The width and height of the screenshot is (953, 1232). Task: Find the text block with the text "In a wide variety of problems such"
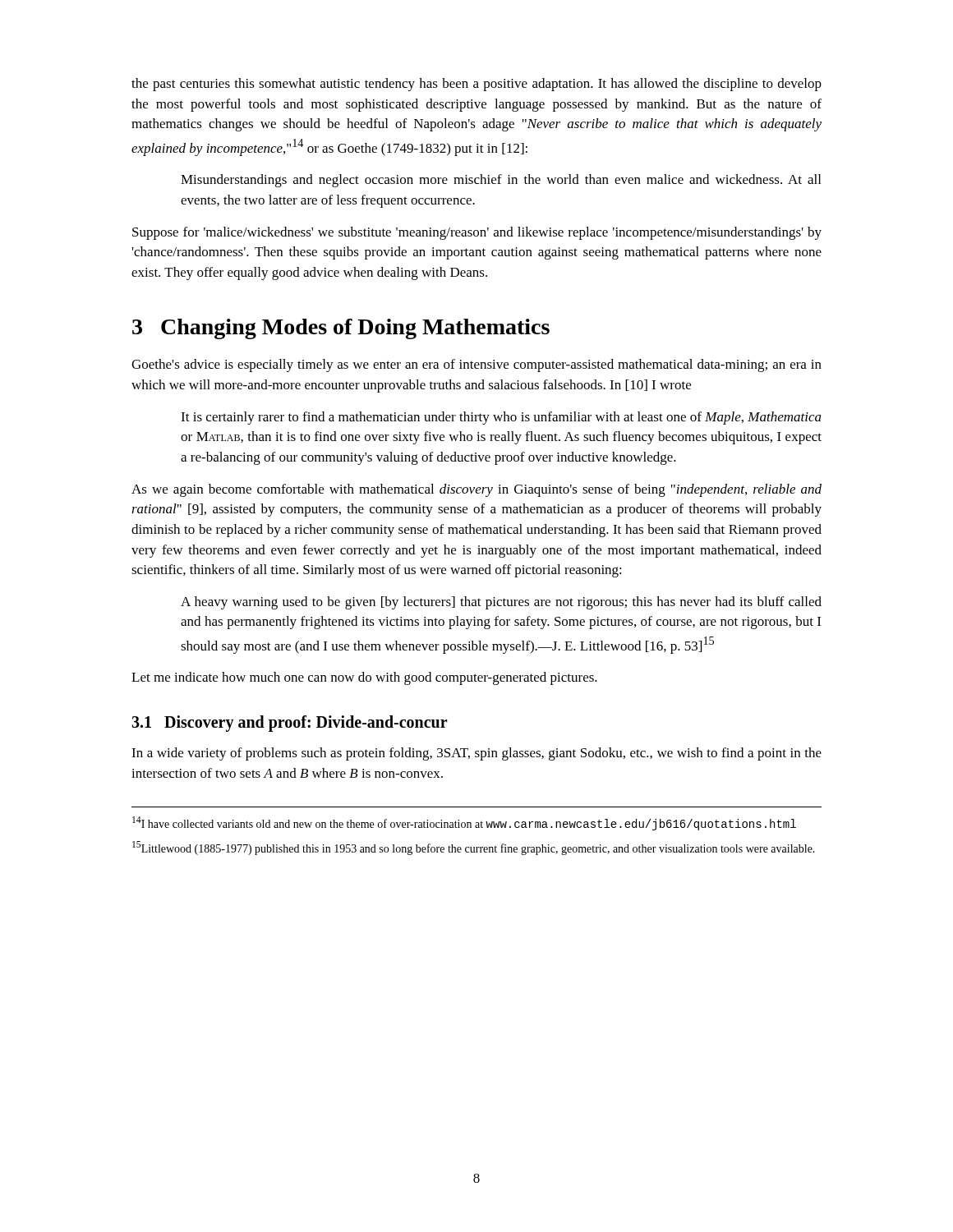point(476,764)
